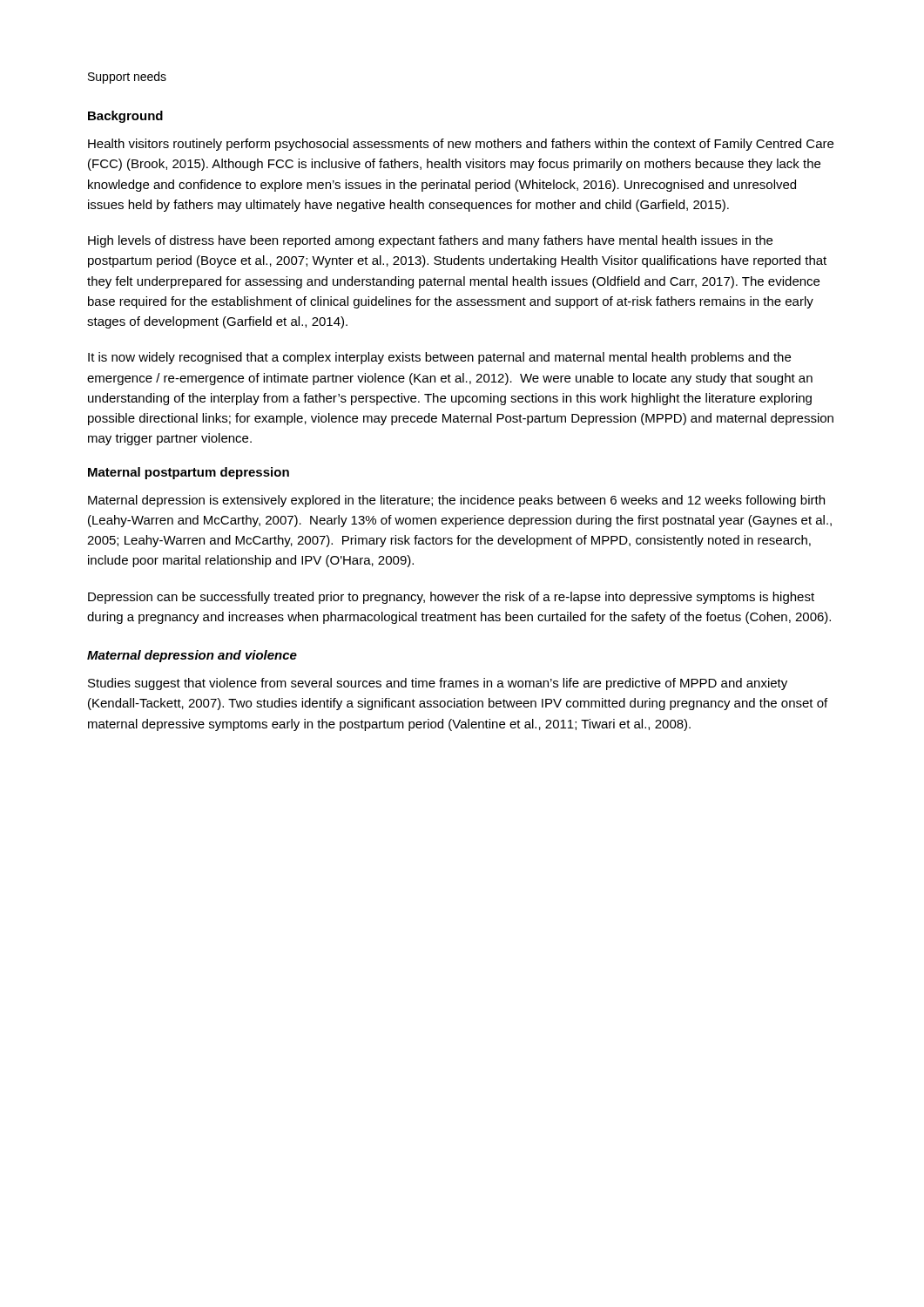Viewport: 924px width, 1307px height.
Task: Point to the block beginning "Health visitors routinely perform psychosocial"
Action: tap(461, 174)
